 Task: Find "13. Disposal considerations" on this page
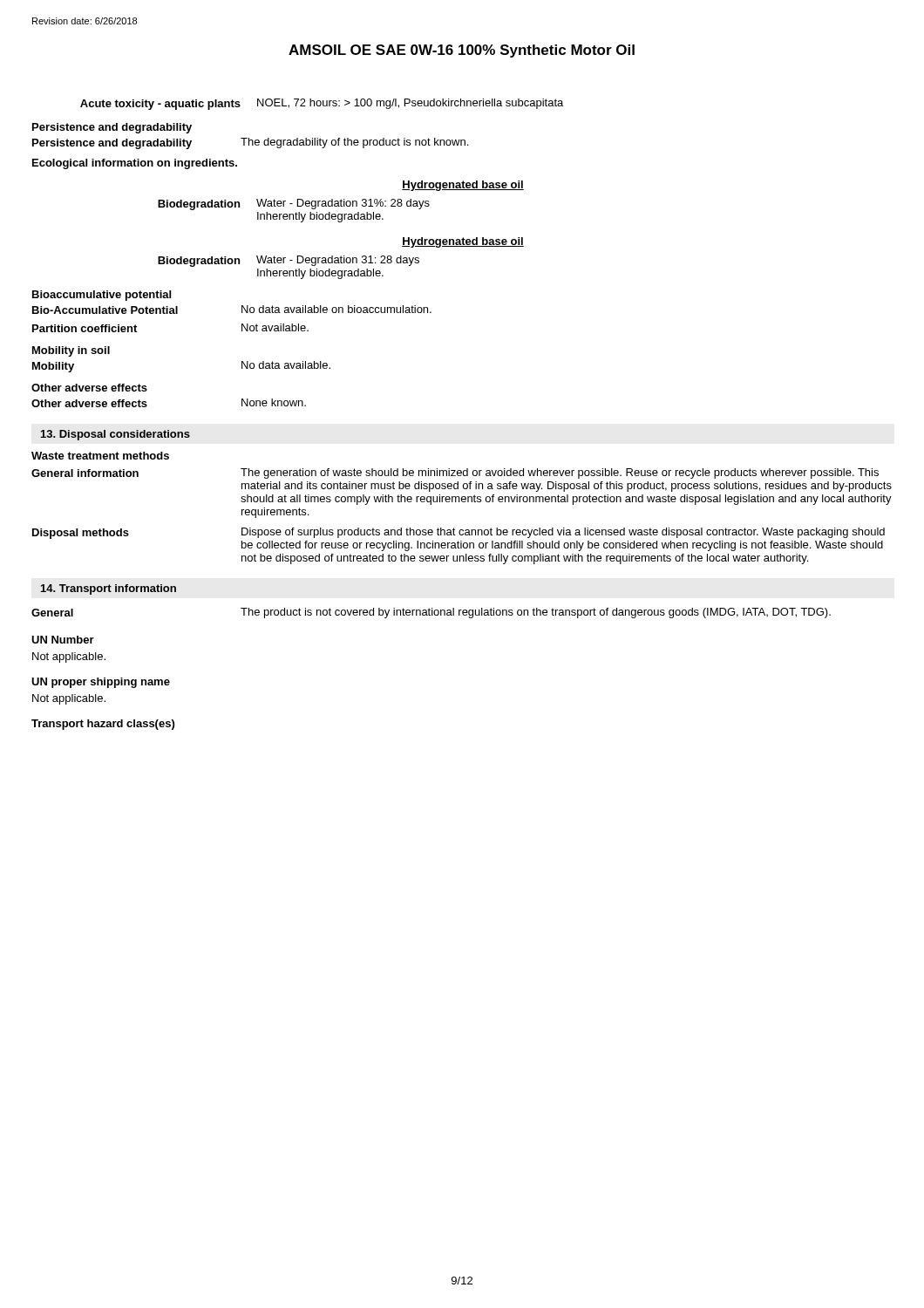(115, 434)
